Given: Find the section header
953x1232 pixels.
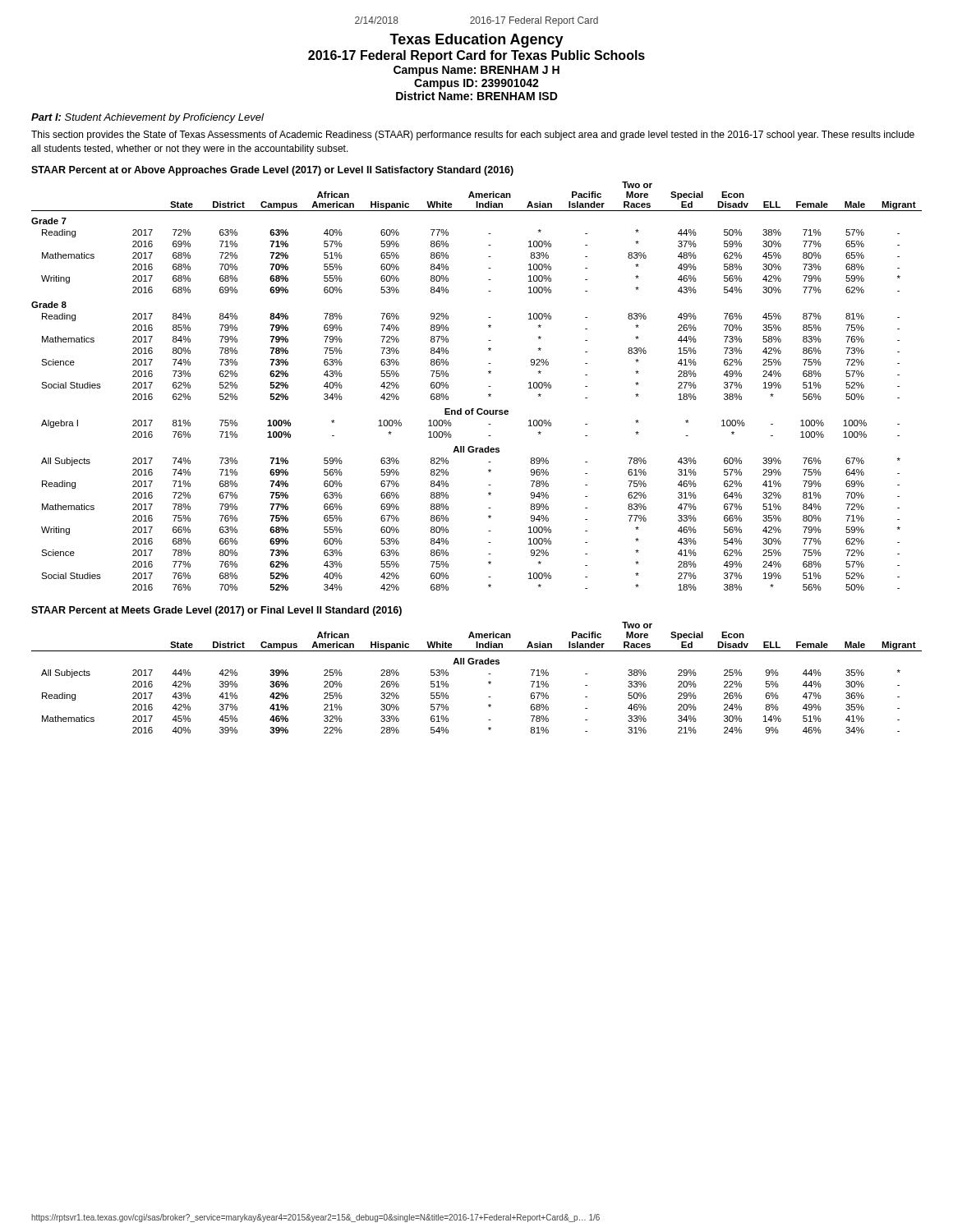Looking at the screenshot, I should [147, 117].
